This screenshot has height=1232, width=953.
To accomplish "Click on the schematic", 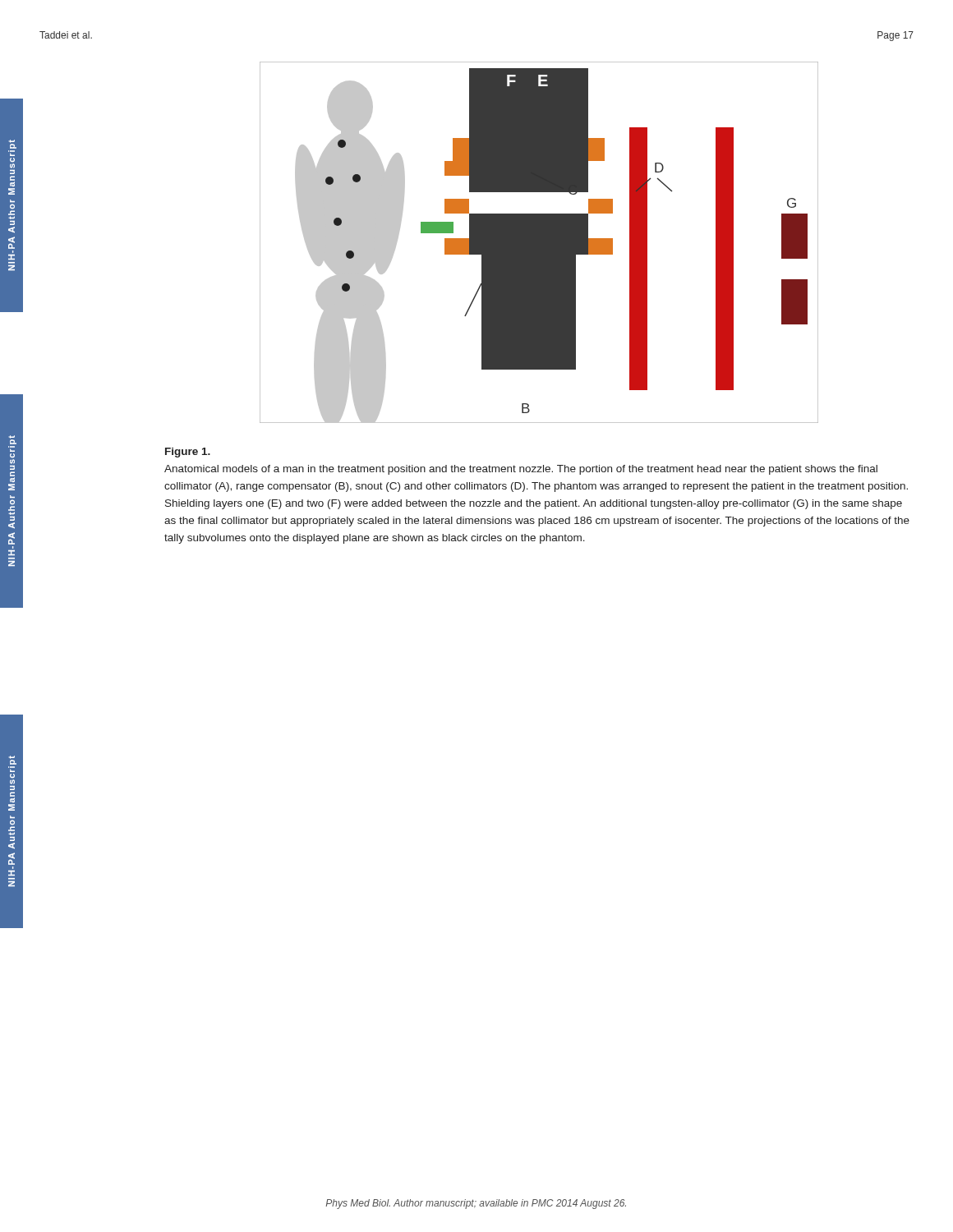I will tap(539, 242).
